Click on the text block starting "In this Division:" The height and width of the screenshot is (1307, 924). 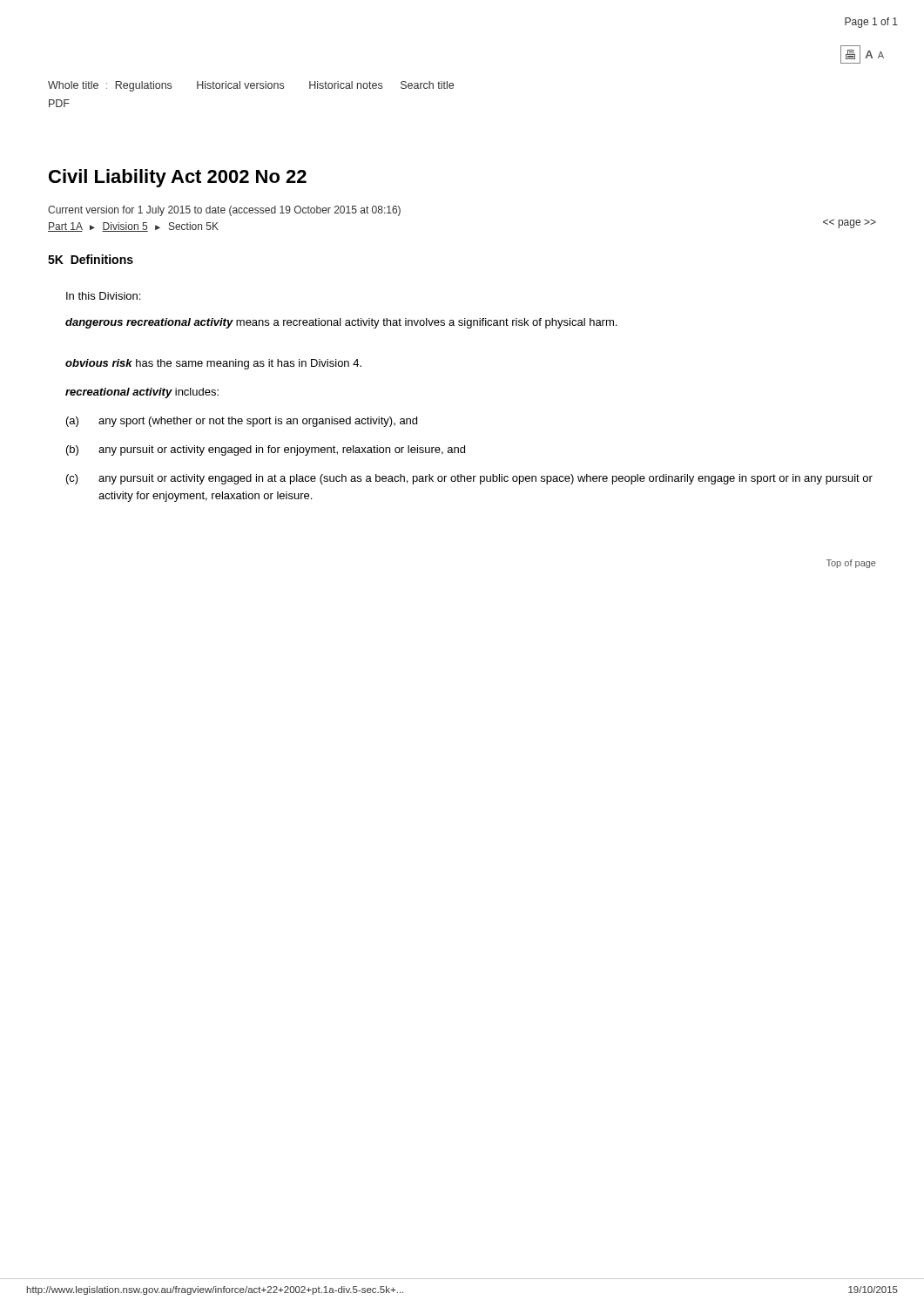[x=103, y=296]
